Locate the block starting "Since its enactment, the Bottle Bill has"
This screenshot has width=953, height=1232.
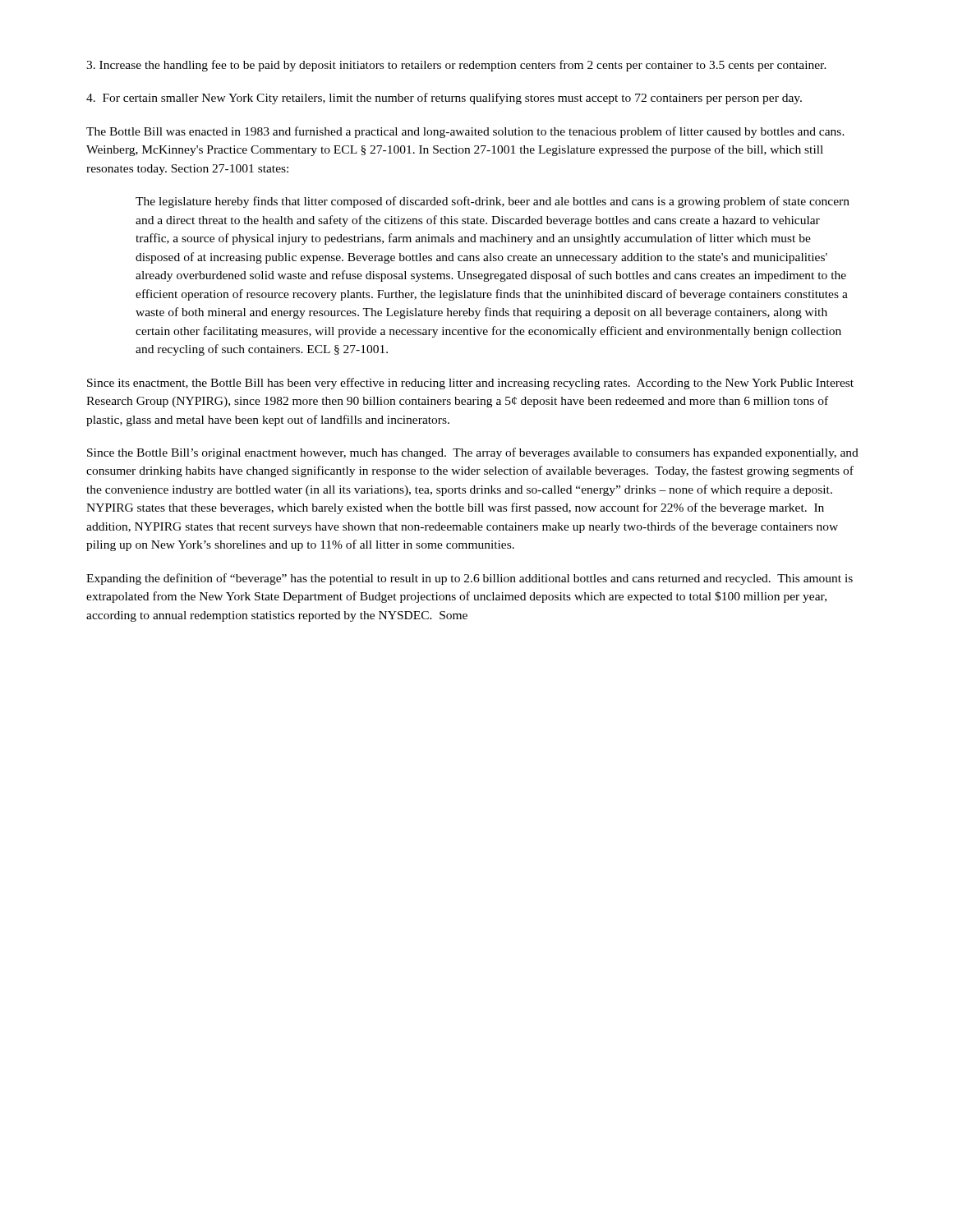[x=470, y=400]
